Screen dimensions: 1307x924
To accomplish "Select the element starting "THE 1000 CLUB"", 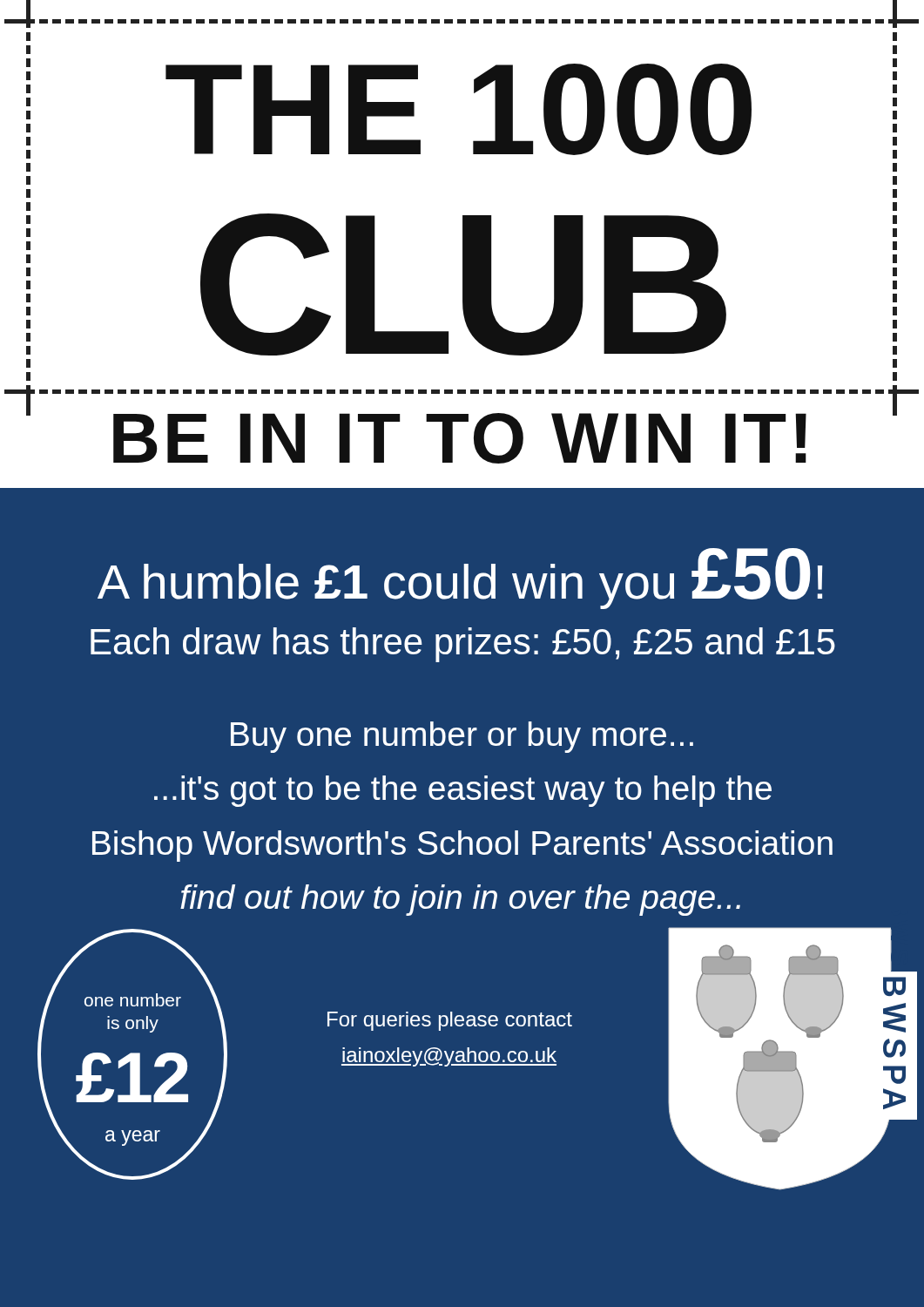I will 462,216.
